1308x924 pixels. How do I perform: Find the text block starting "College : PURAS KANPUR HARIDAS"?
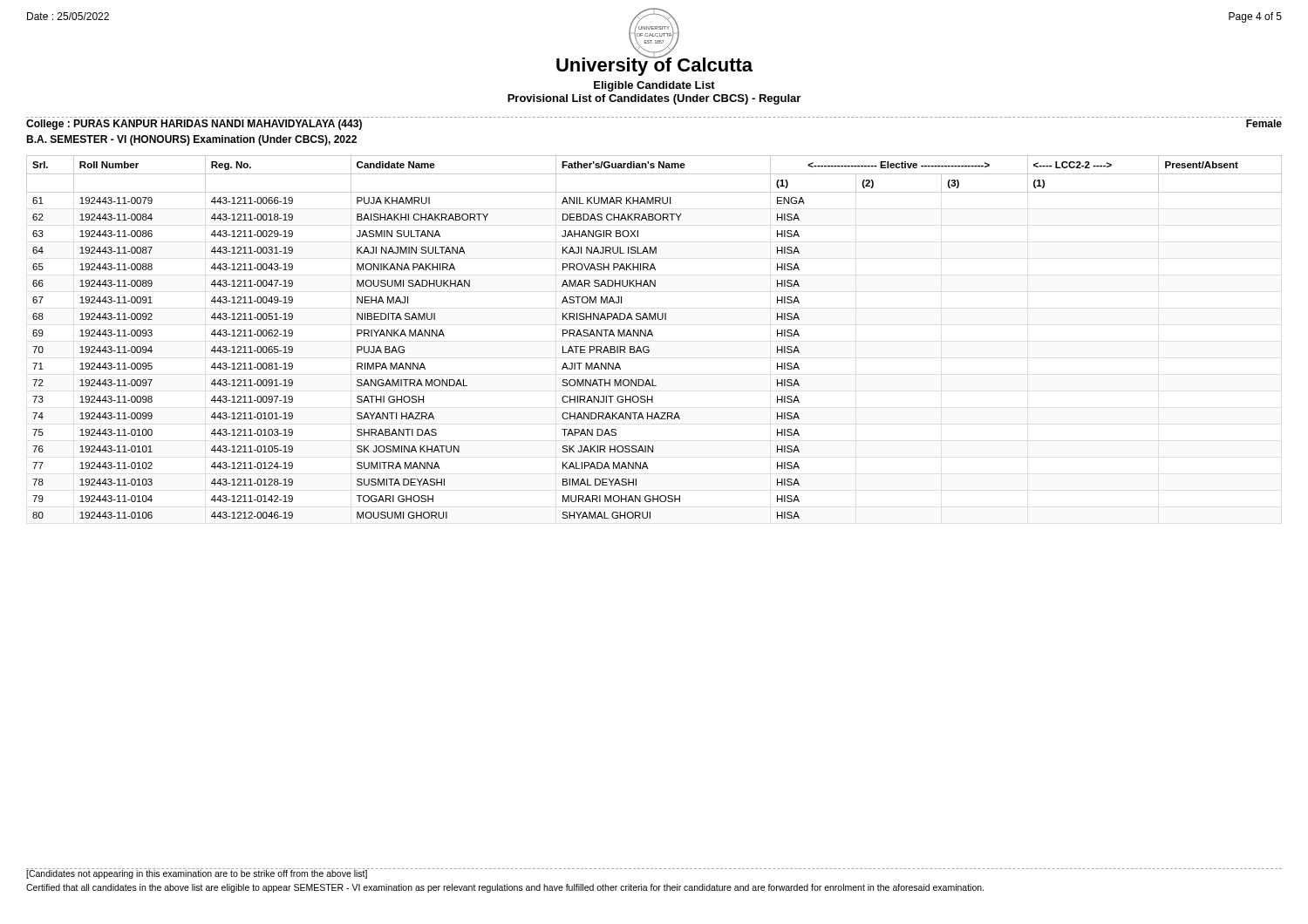tap(194, 124)
